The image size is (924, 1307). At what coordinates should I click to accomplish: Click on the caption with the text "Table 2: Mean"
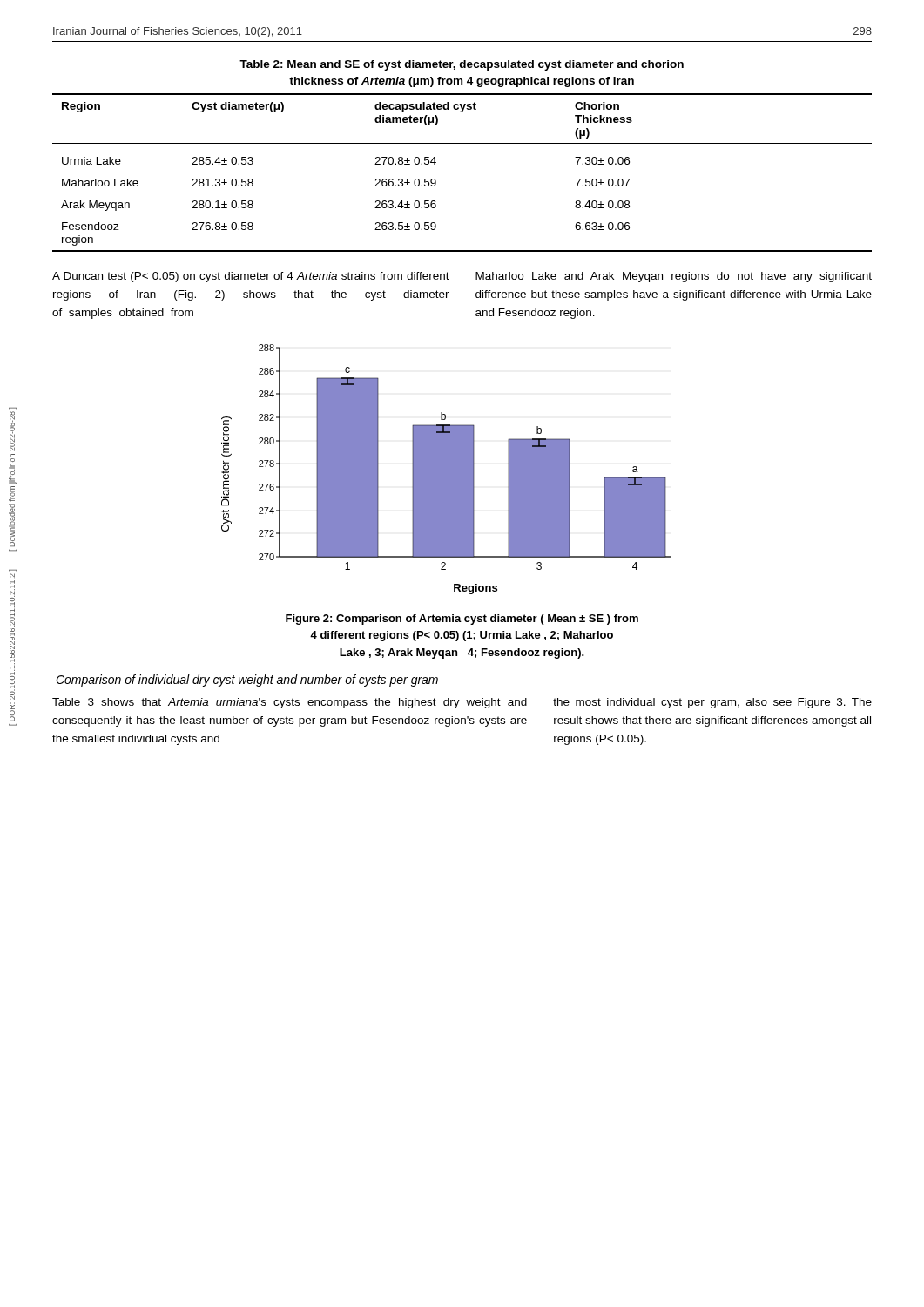coord(462,72)
